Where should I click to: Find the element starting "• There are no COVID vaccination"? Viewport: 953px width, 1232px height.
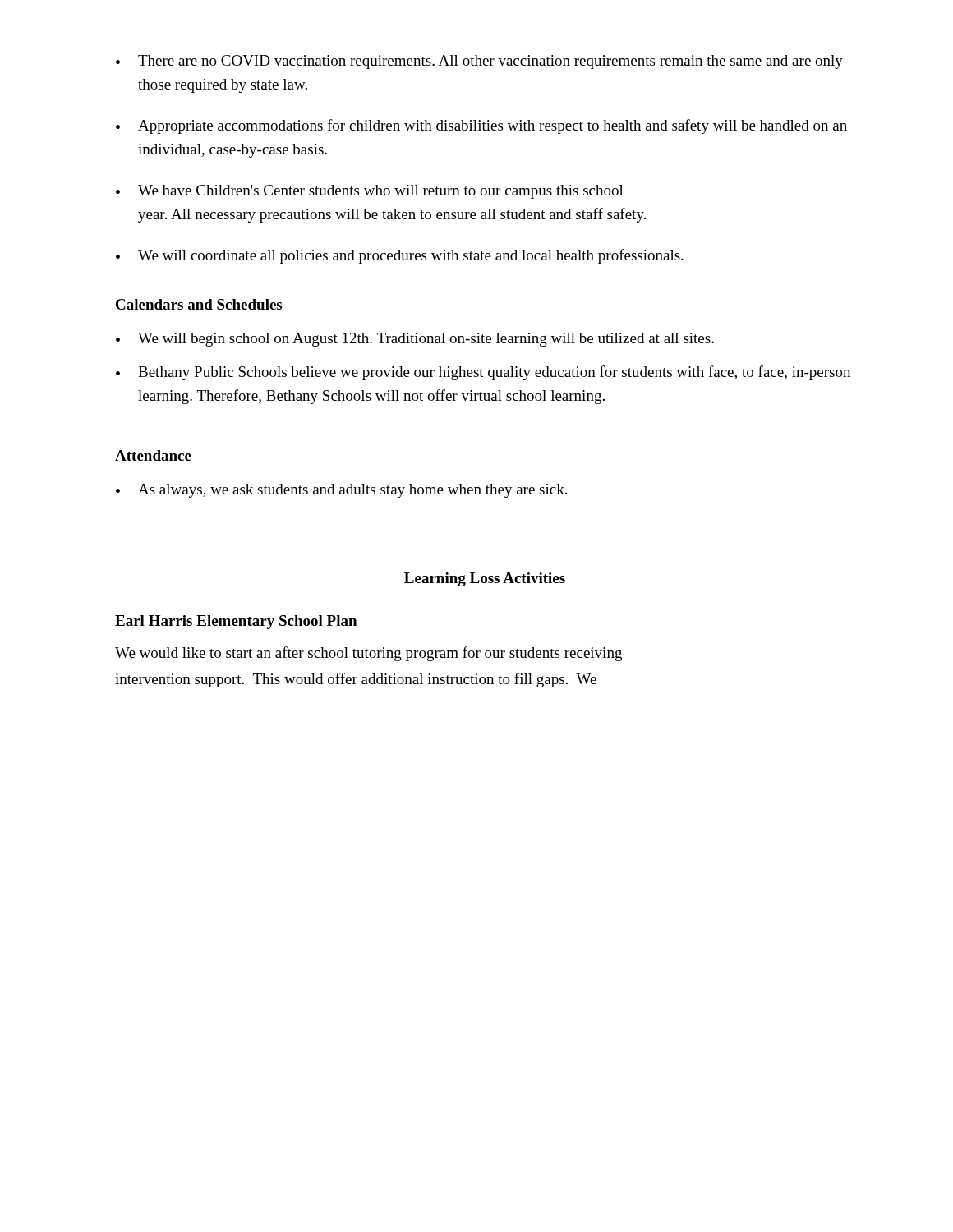click(x=485, y=73)
